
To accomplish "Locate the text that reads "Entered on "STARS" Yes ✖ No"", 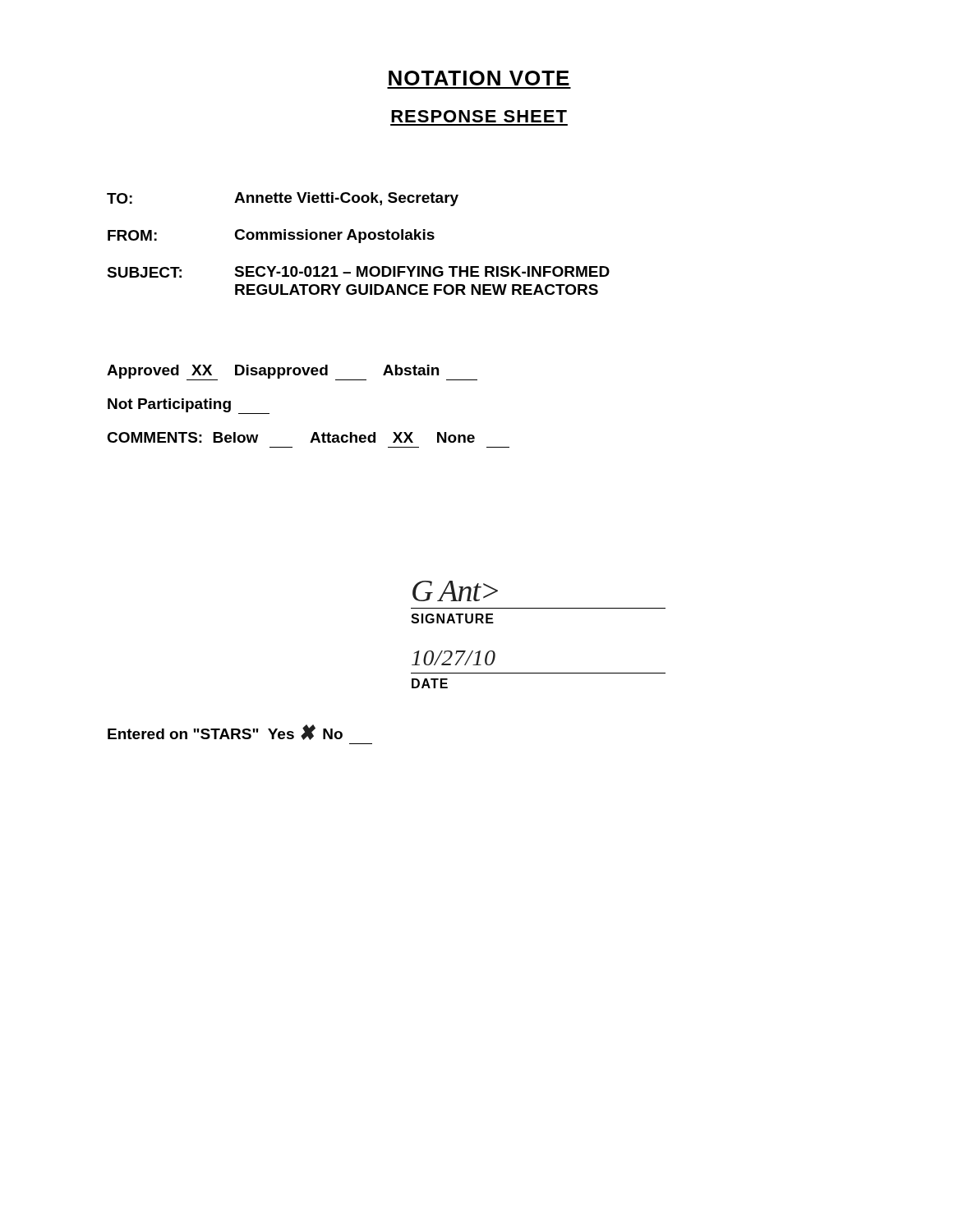I will (x=240, y=733).
